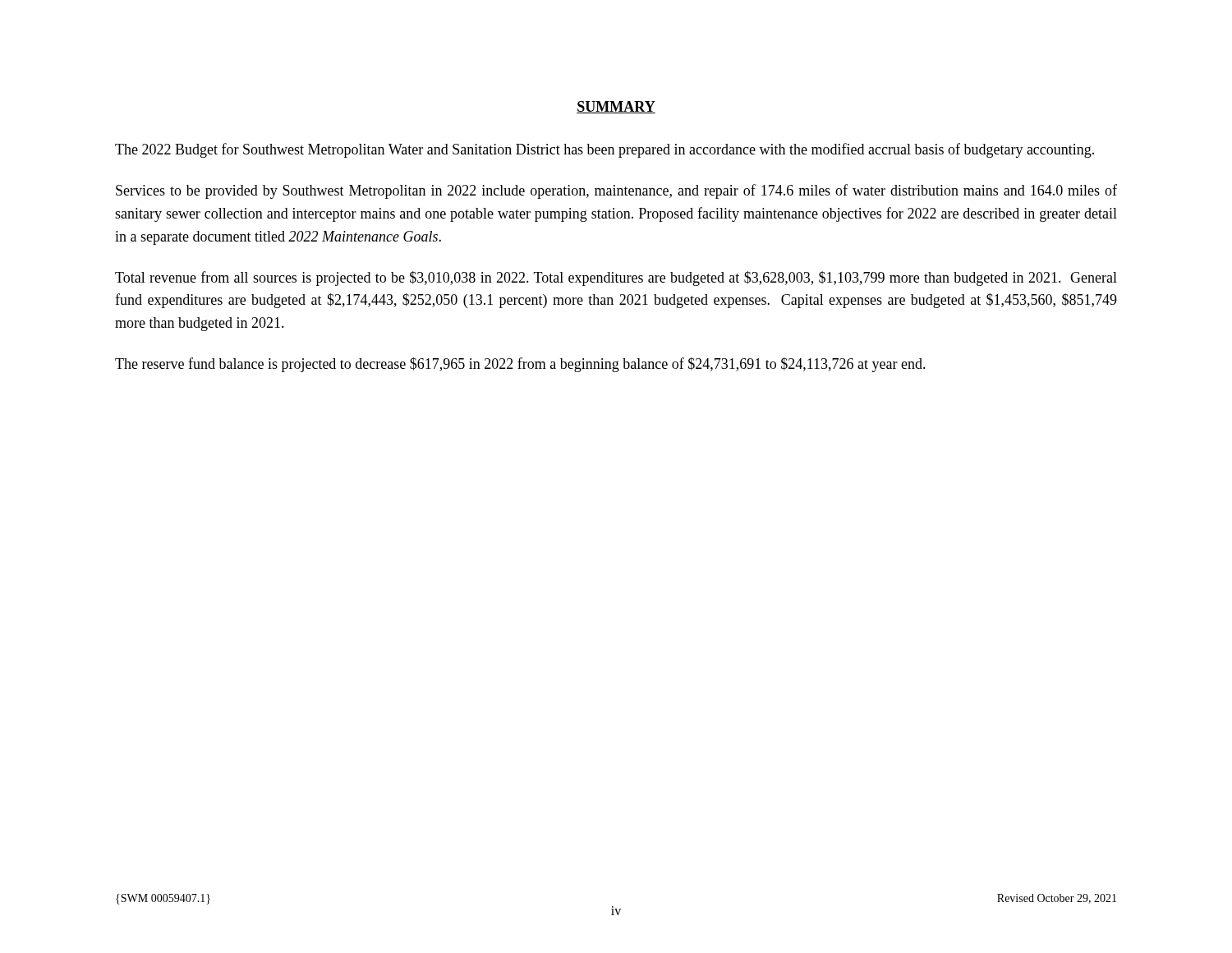Point to the text block starting "Total revenue from all sources is projected to"
The height and width of the screenshot is (953, 1232).
[616, 300]
